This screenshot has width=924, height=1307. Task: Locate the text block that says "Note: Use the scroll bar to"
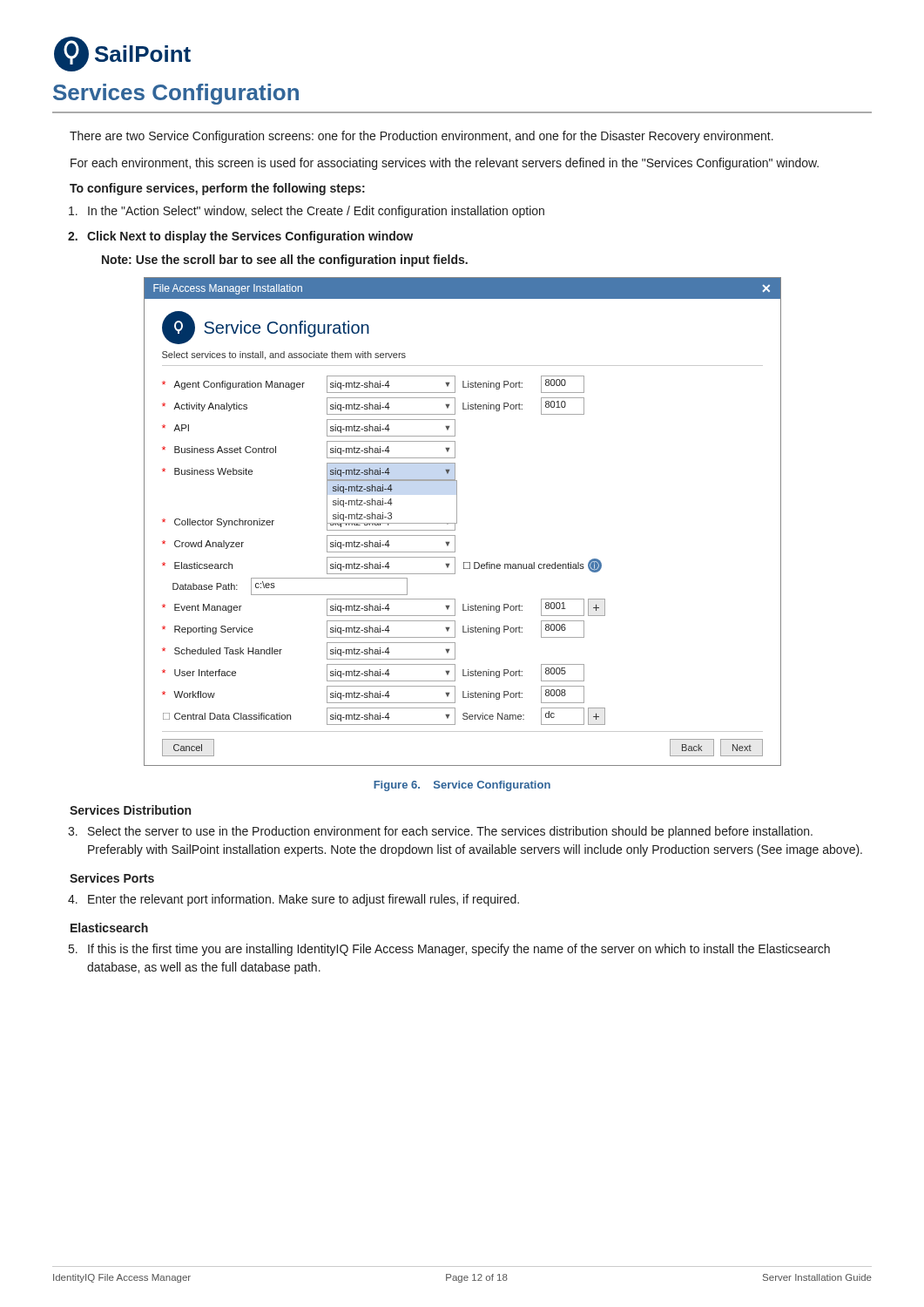point(285,260)
